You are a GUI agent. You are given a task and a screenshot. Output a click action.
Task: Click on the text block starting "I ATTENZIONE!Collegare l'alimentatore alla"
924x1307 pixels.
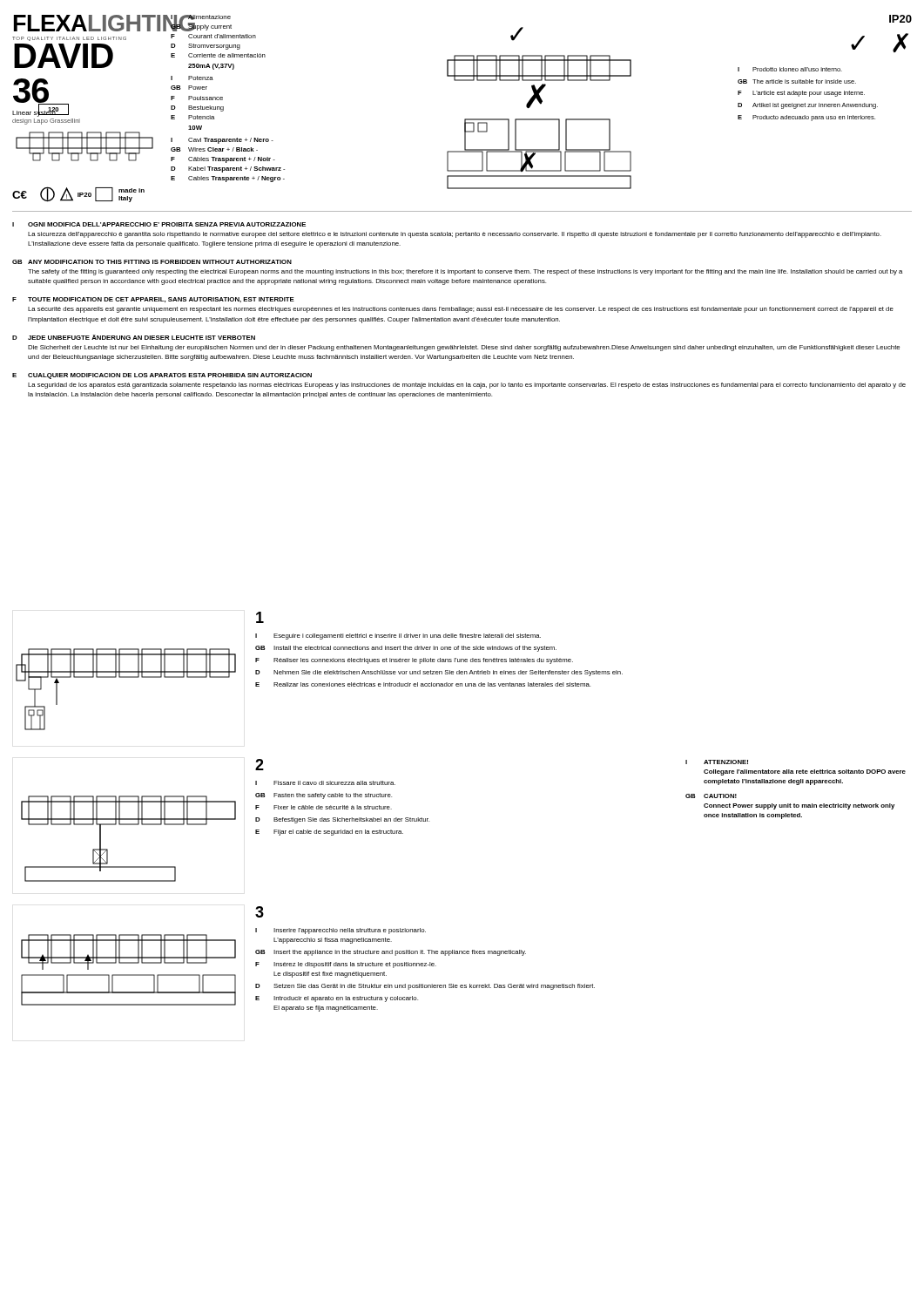click(x=799, y=789)
